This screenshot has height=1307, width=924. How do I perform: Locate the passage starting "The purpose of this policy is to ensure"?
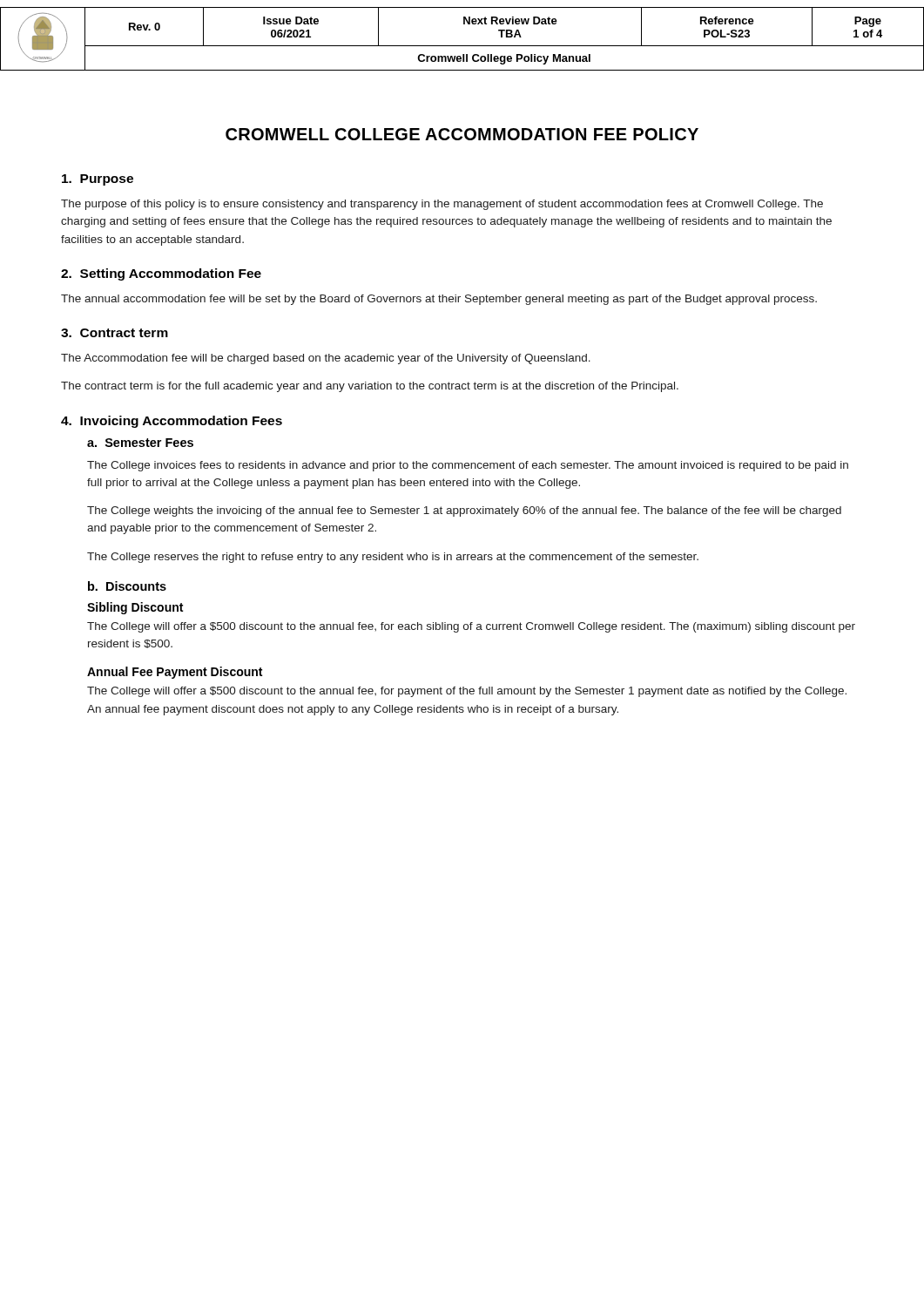[x=447, y=221]
